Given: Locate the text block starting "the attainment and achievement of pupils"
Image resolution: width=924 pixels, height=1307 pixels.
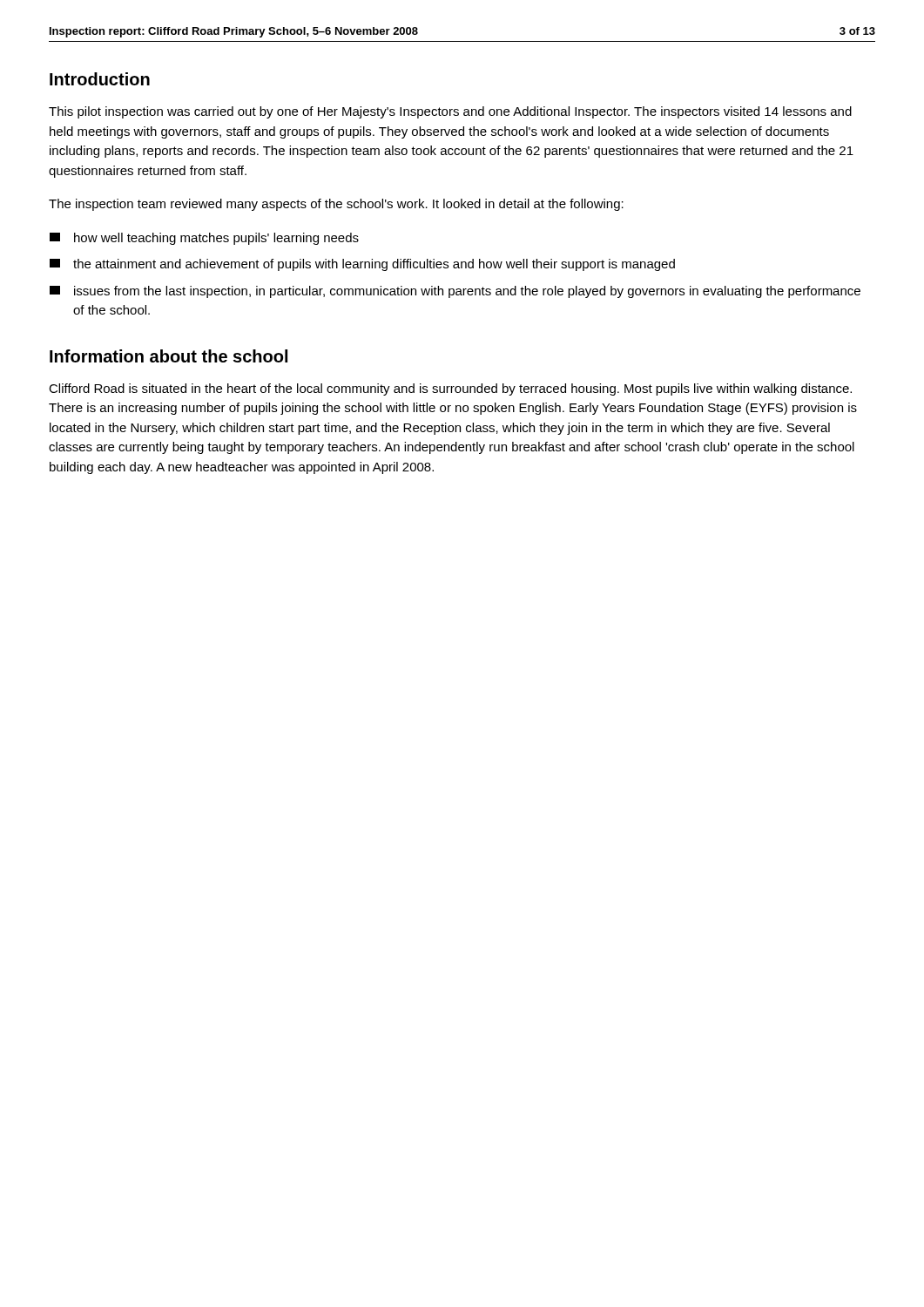Looking at the screenshot, I should pyautogui.click(x=462, y=264).
